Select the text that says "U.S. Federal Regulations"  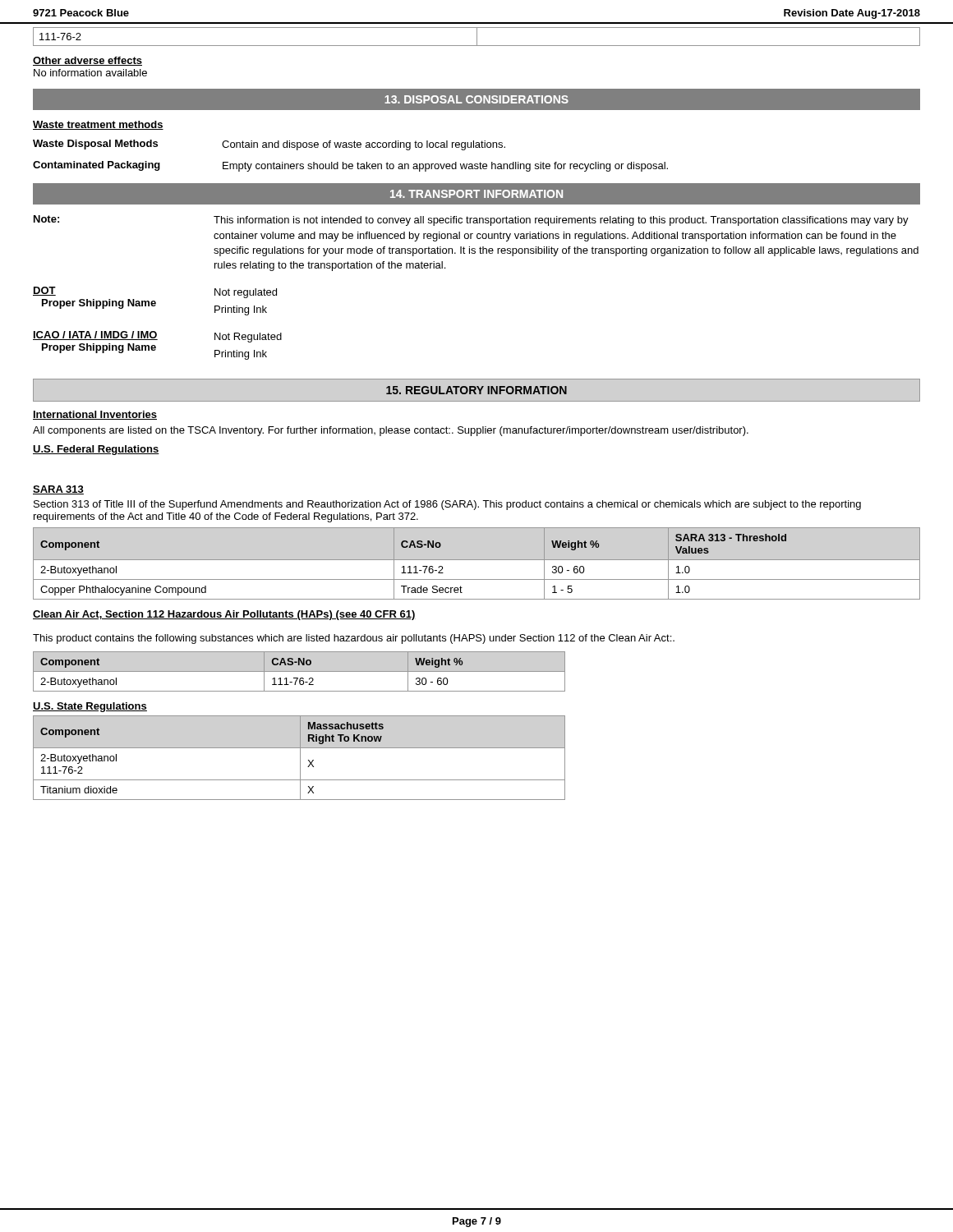[x=96, y=450]
